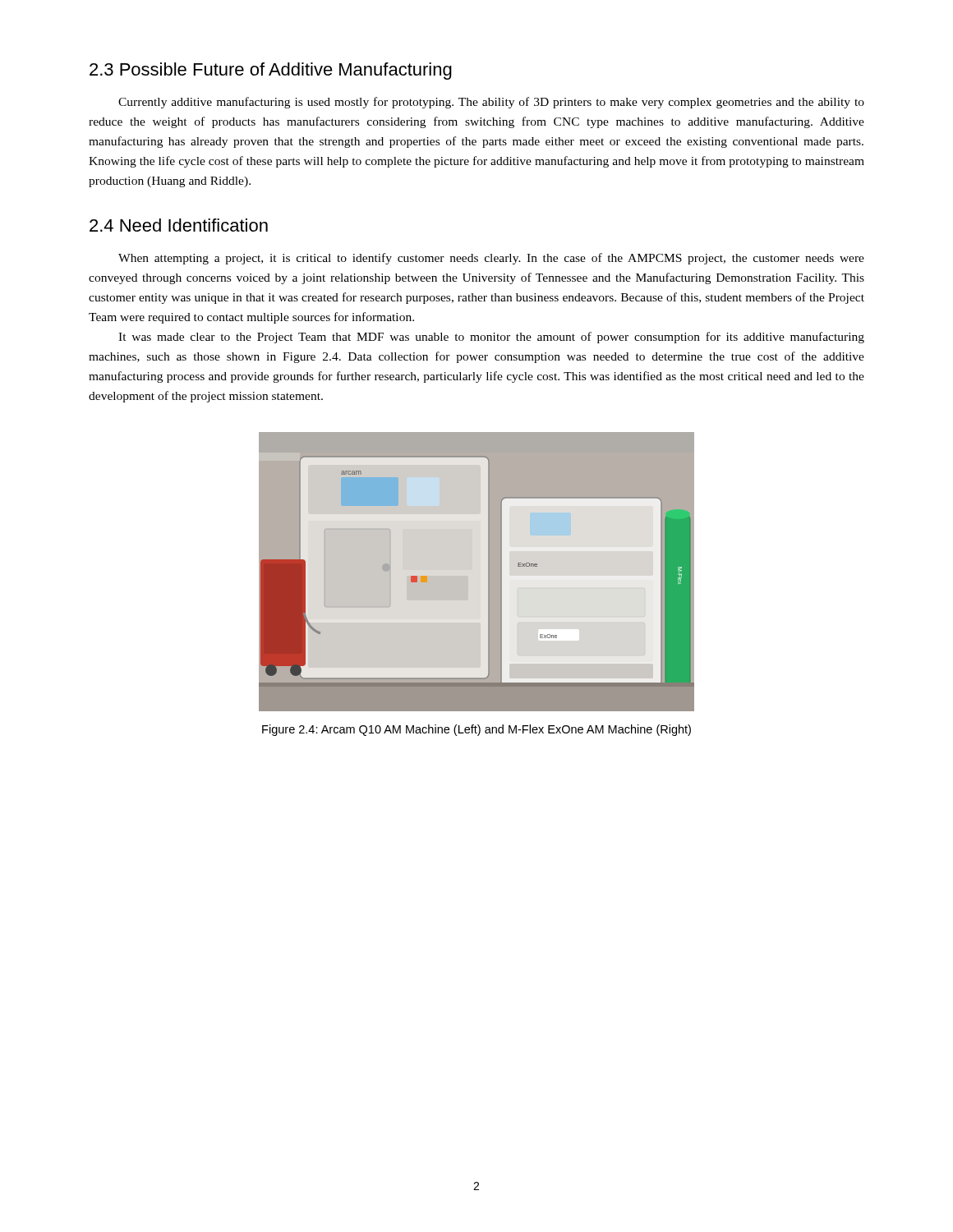The width and height of the screenshot is (953, 1232).
Task: Click on the text block that says "Currently additive manufacturing"
Action: click(x=476, y=141)
